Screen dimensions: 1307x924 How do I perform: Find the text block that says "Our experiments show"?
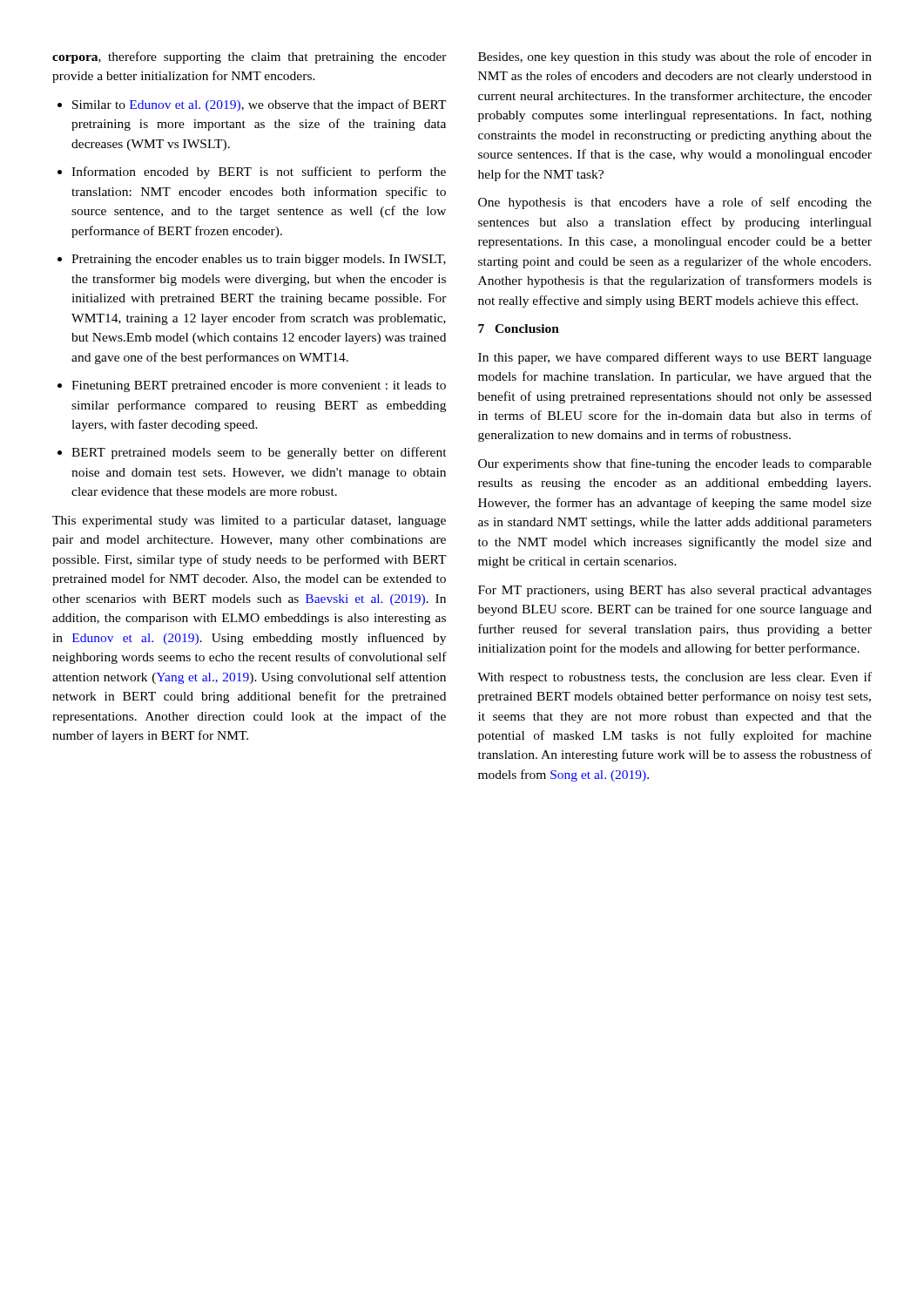pos(675,513)
